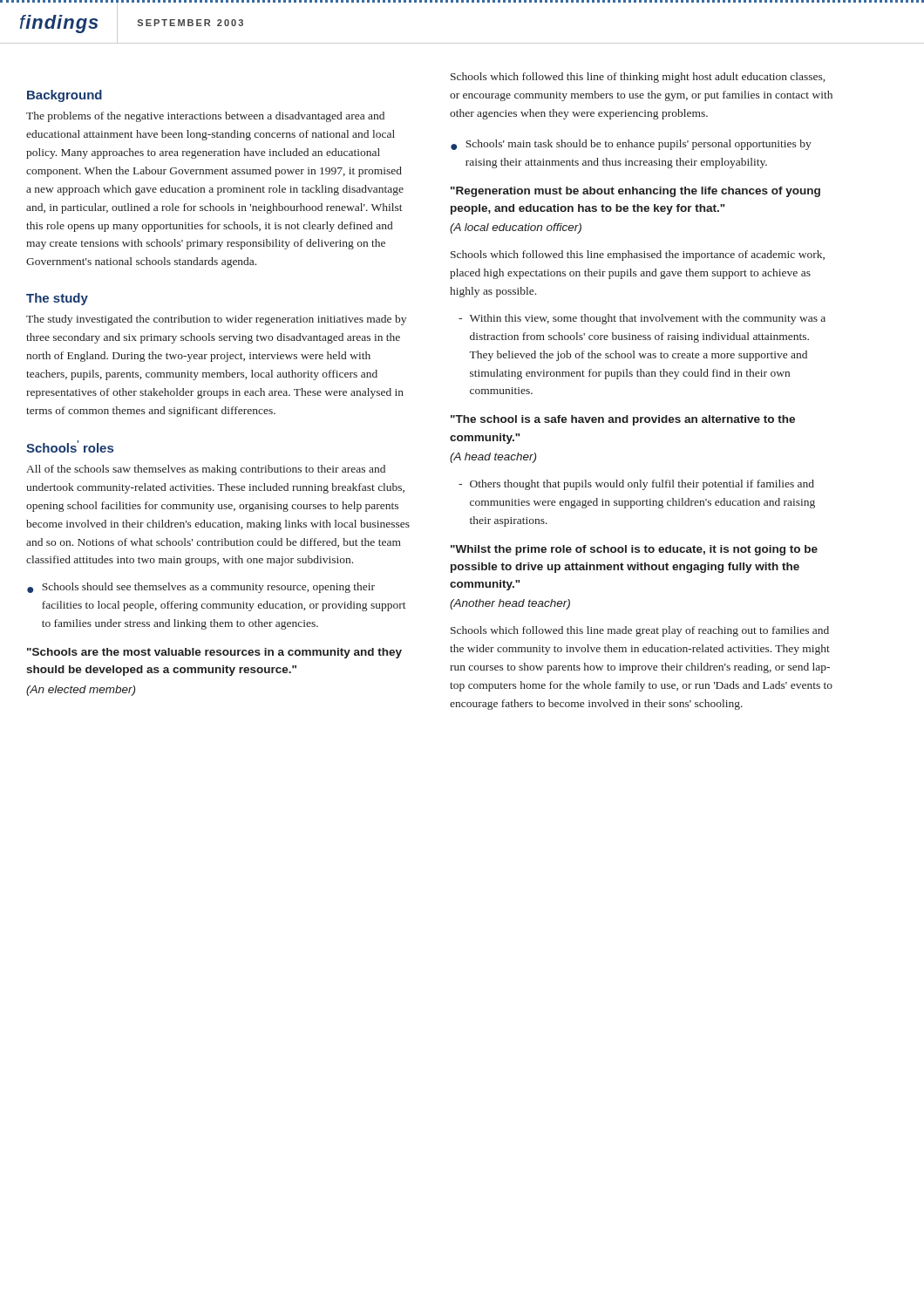Click the passage that begins "- Others thought"
924x1308 pixels.
pos(646,502)
